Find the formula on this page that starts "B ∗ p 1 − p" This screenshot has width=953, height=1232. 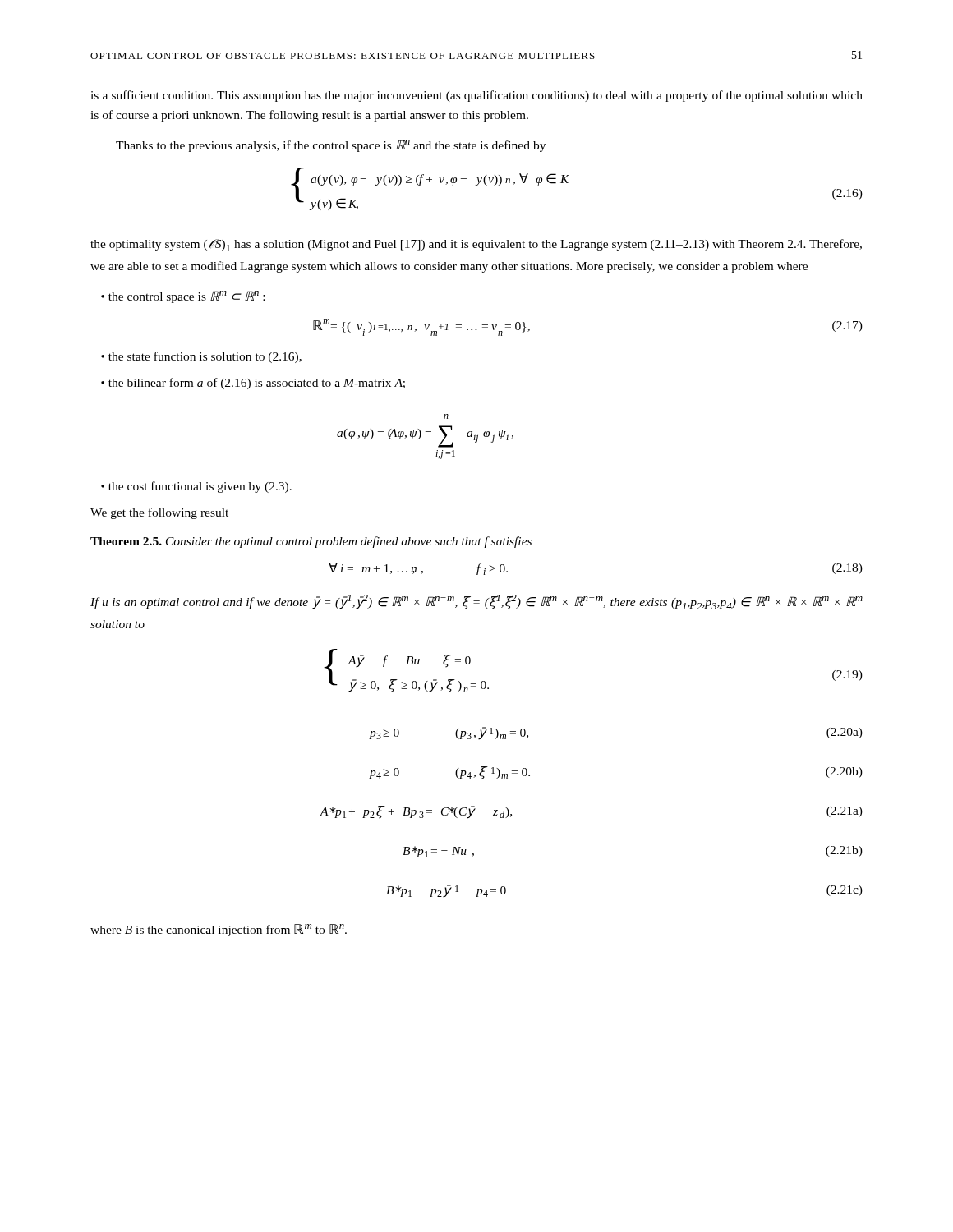point(476,890)
